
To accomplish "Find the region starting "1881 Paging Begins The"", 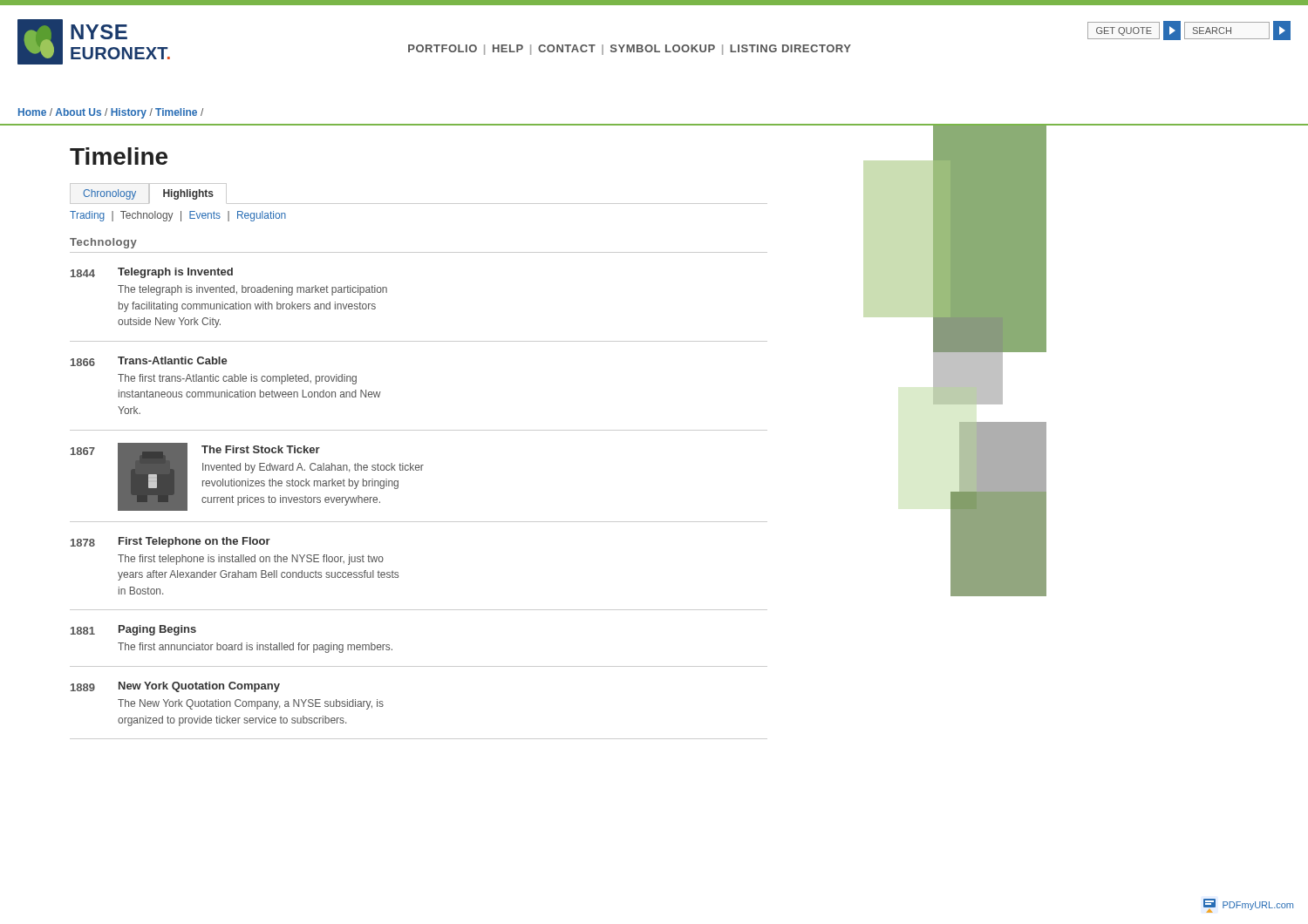I will (x=232, y=639).
